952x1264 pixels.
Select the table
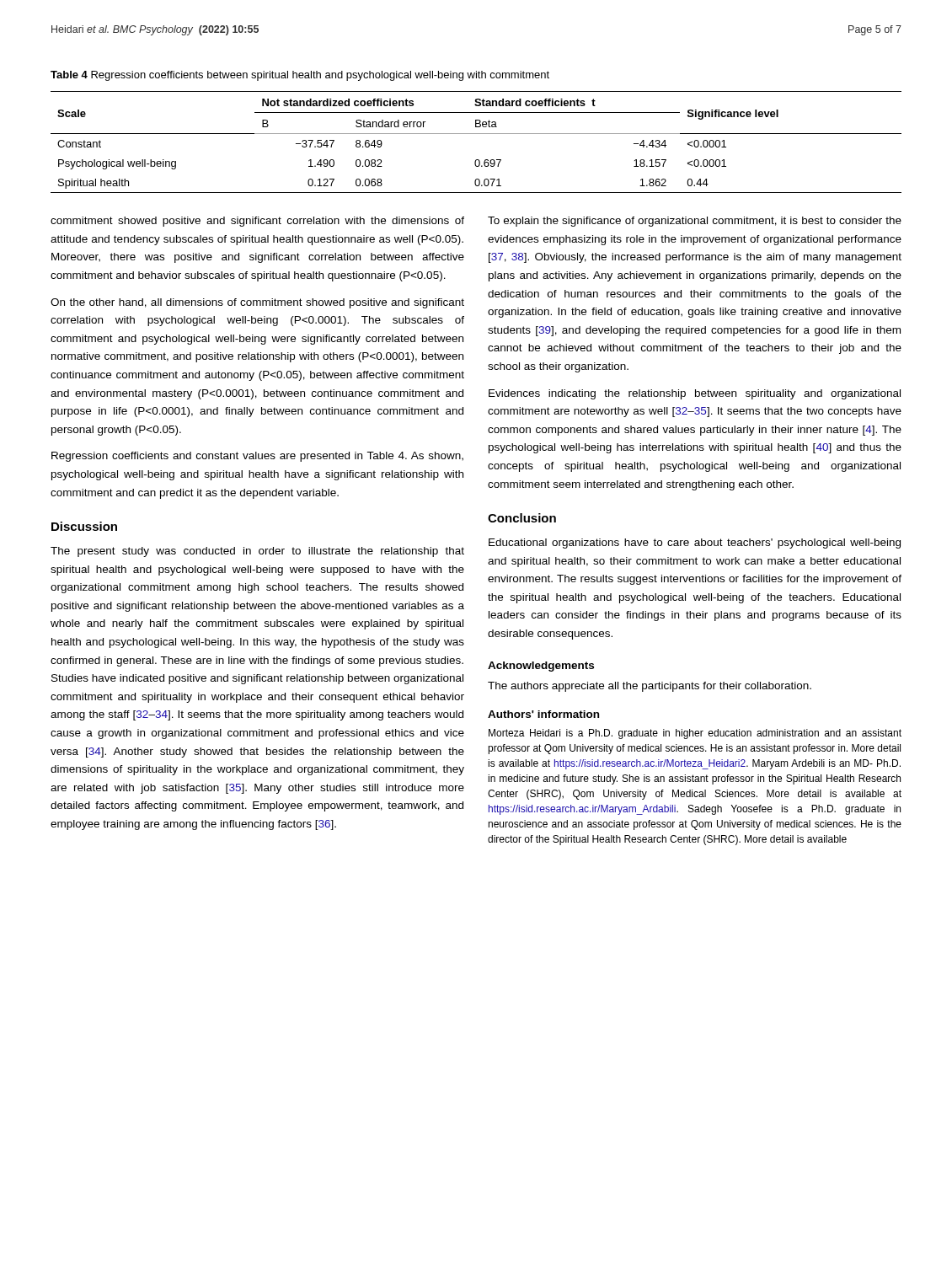click(476, 142)
